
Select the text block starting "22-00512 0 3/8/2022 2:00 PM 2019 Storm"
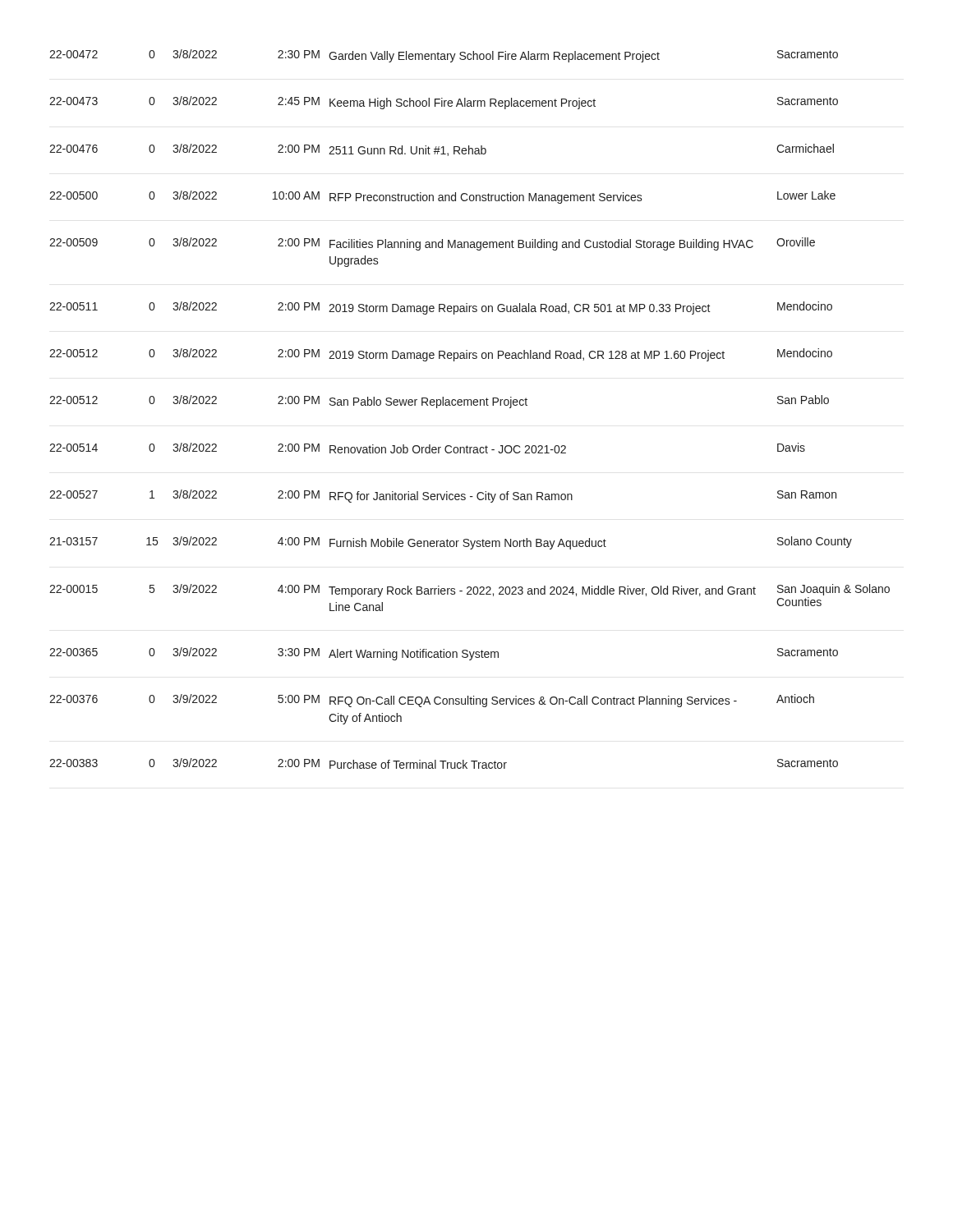coord(476,355)
